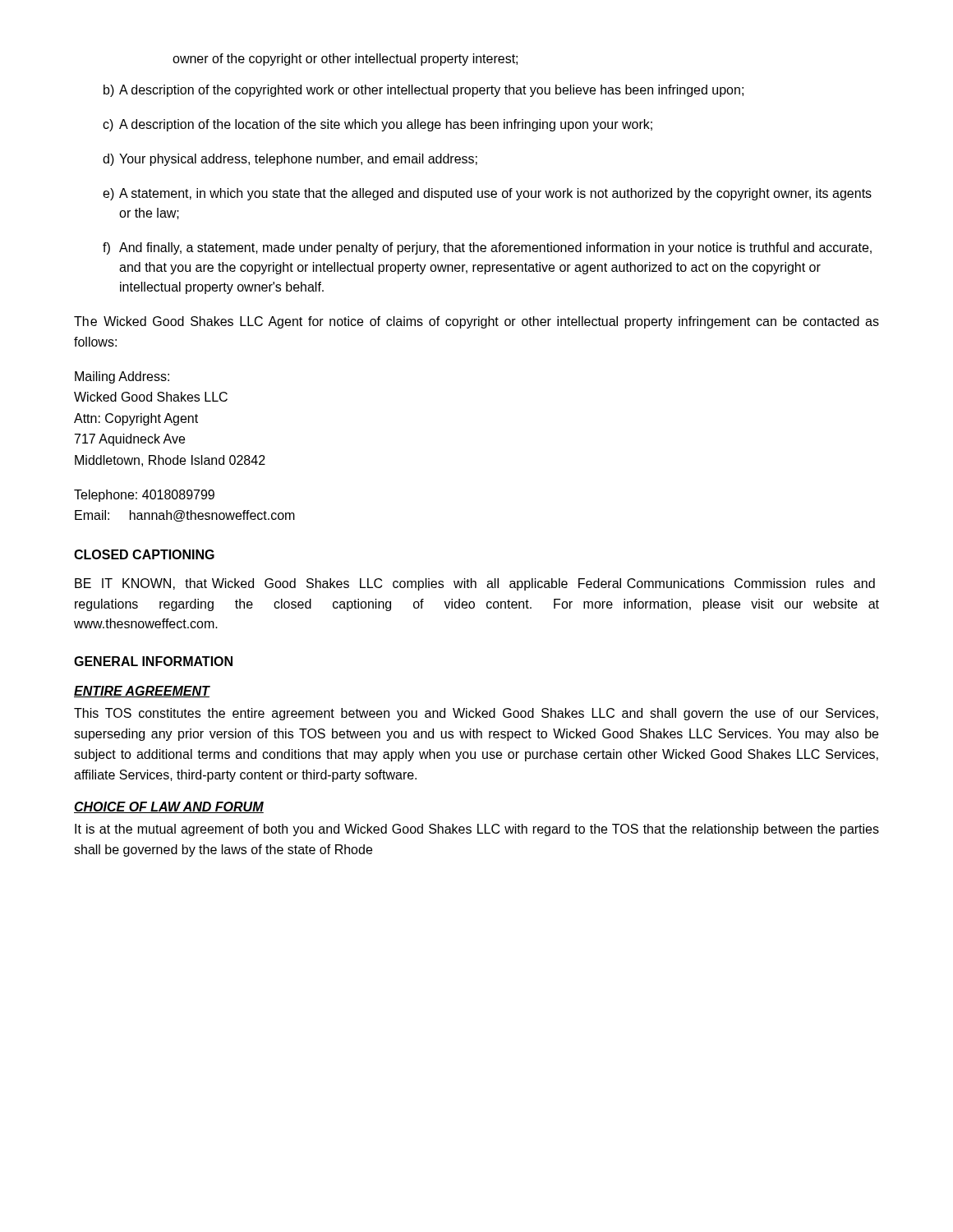Locate the list item containing "d) Your physical address, telephone number, and email"
The image size is (953, 1232).
pyautogui.click(x=476, y=159)
